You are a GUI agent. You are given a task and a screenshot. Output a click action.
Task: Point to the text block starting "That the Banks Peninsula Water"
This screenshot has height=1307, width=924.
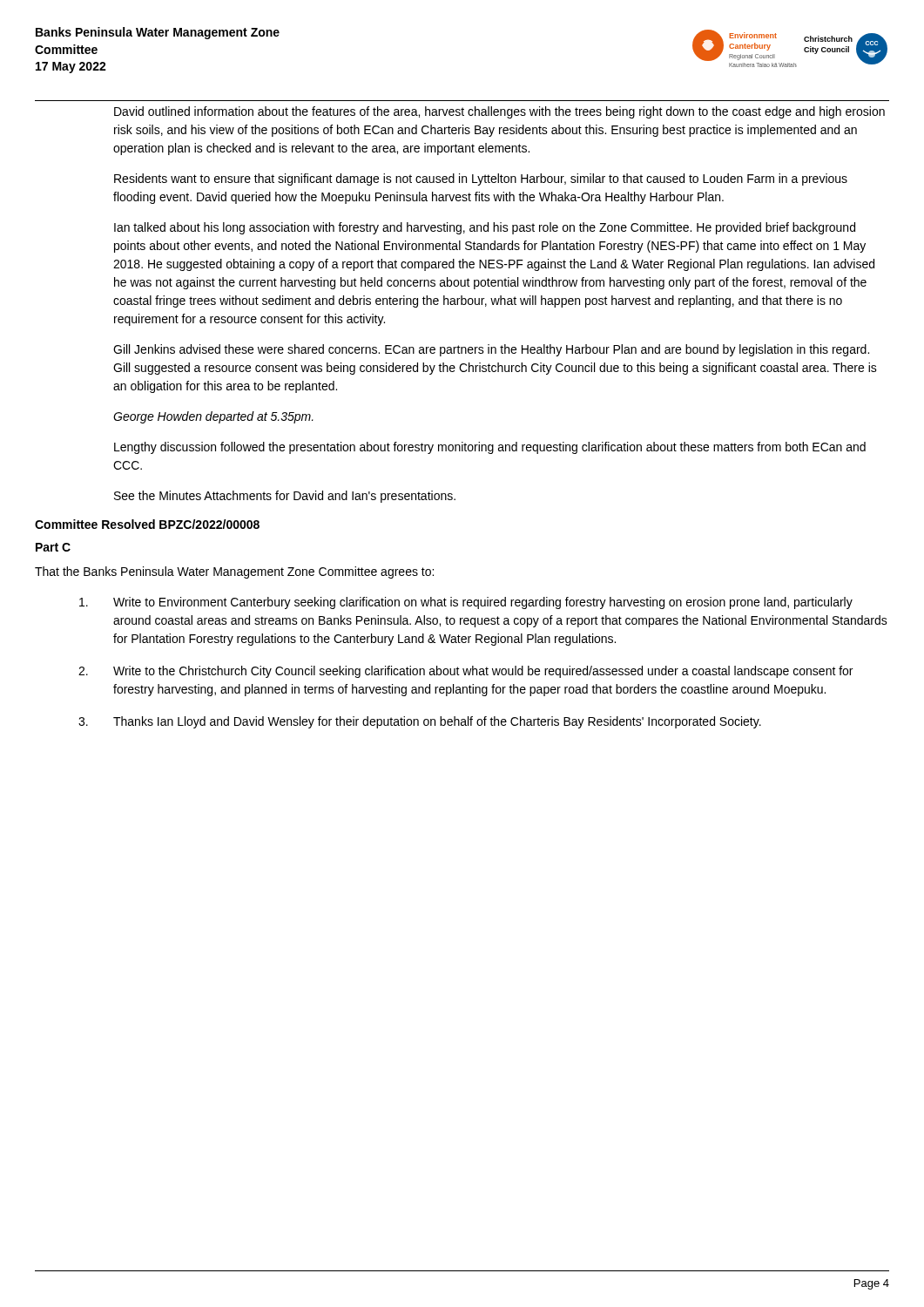(x=235, y=572)
